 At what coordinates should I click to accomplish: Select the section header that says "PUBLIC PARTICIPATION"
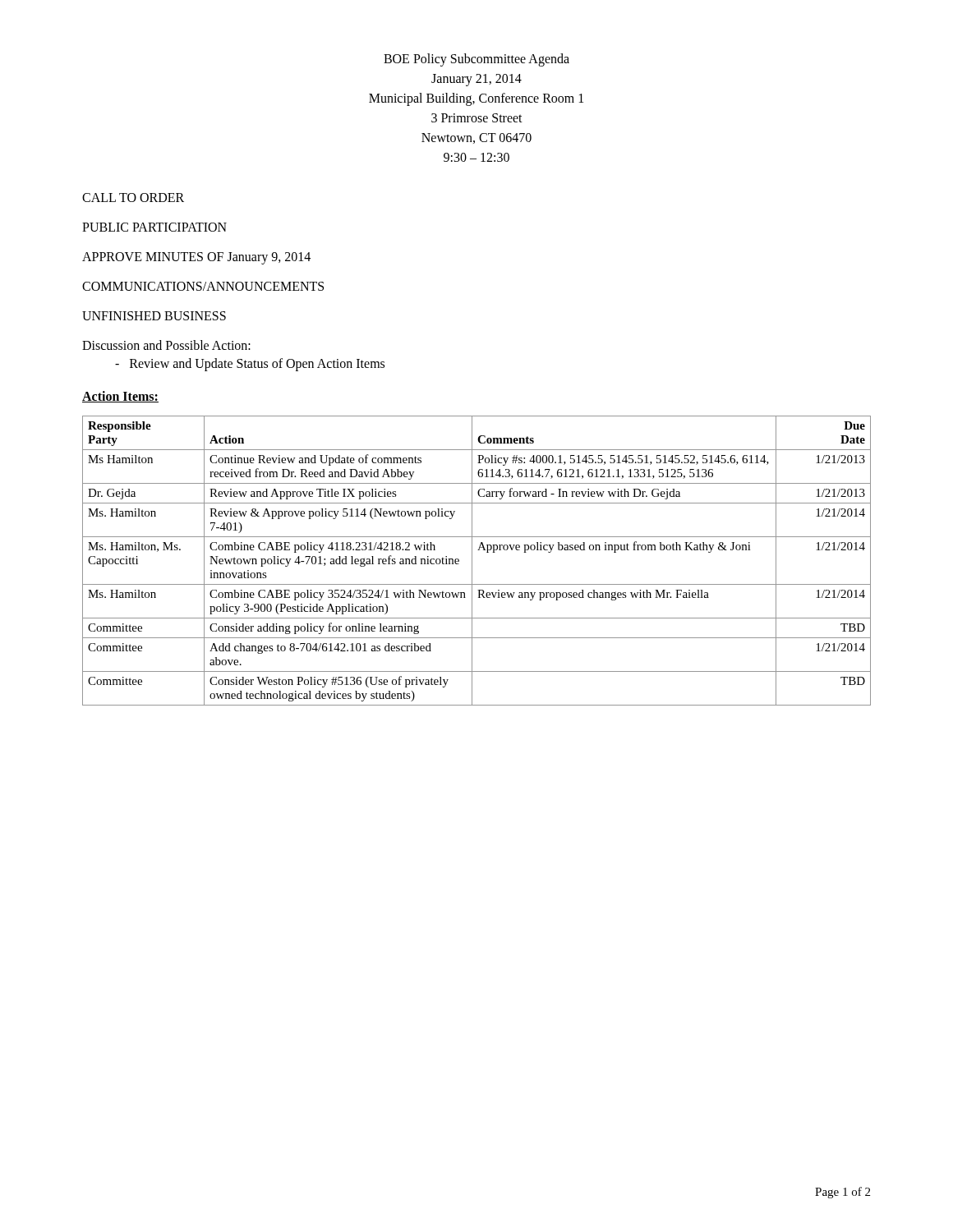(154, 227)
